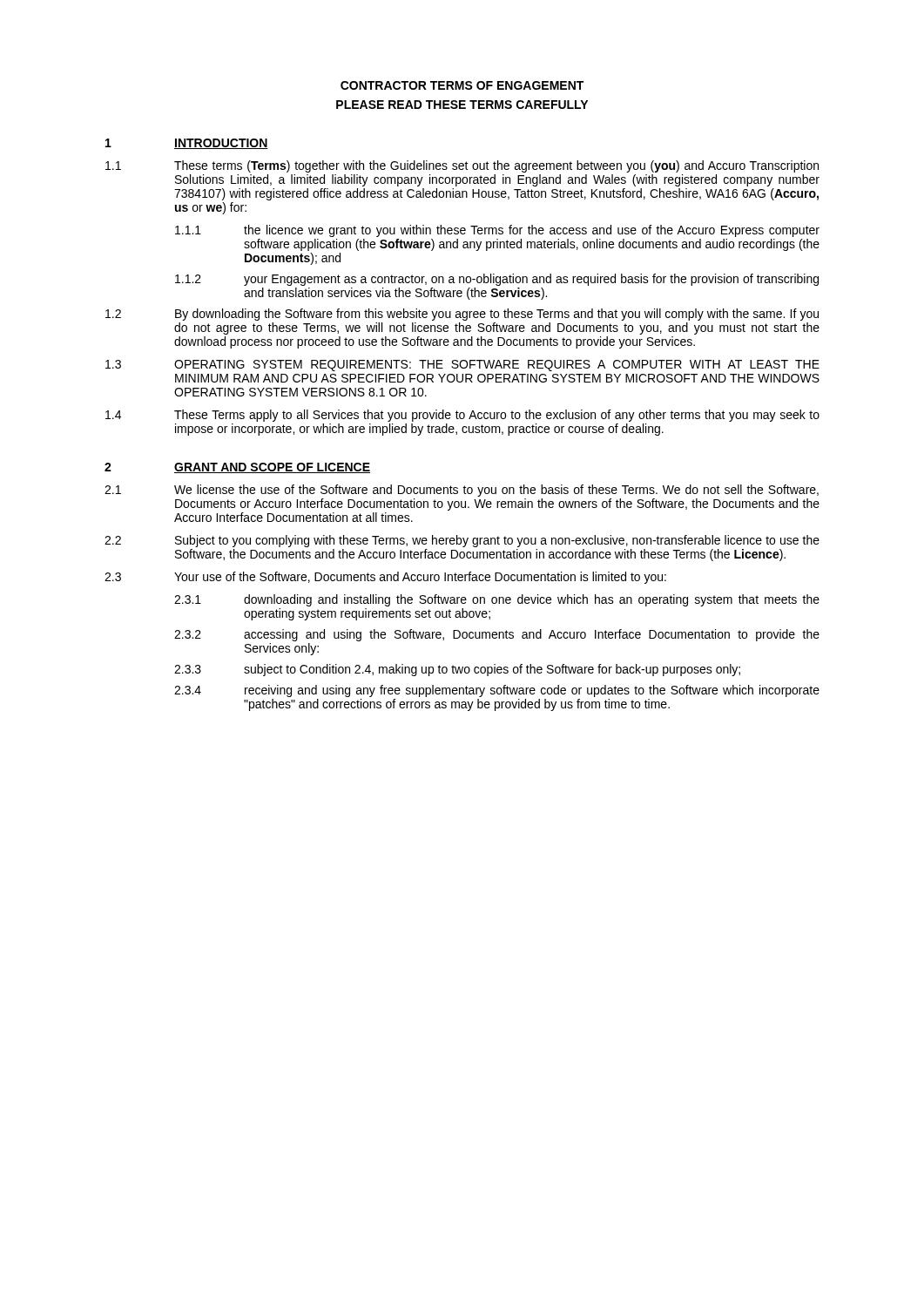Click on the region starting "1.2 your Engagement"
924x1307 pixels.
[x=497, y=286]
